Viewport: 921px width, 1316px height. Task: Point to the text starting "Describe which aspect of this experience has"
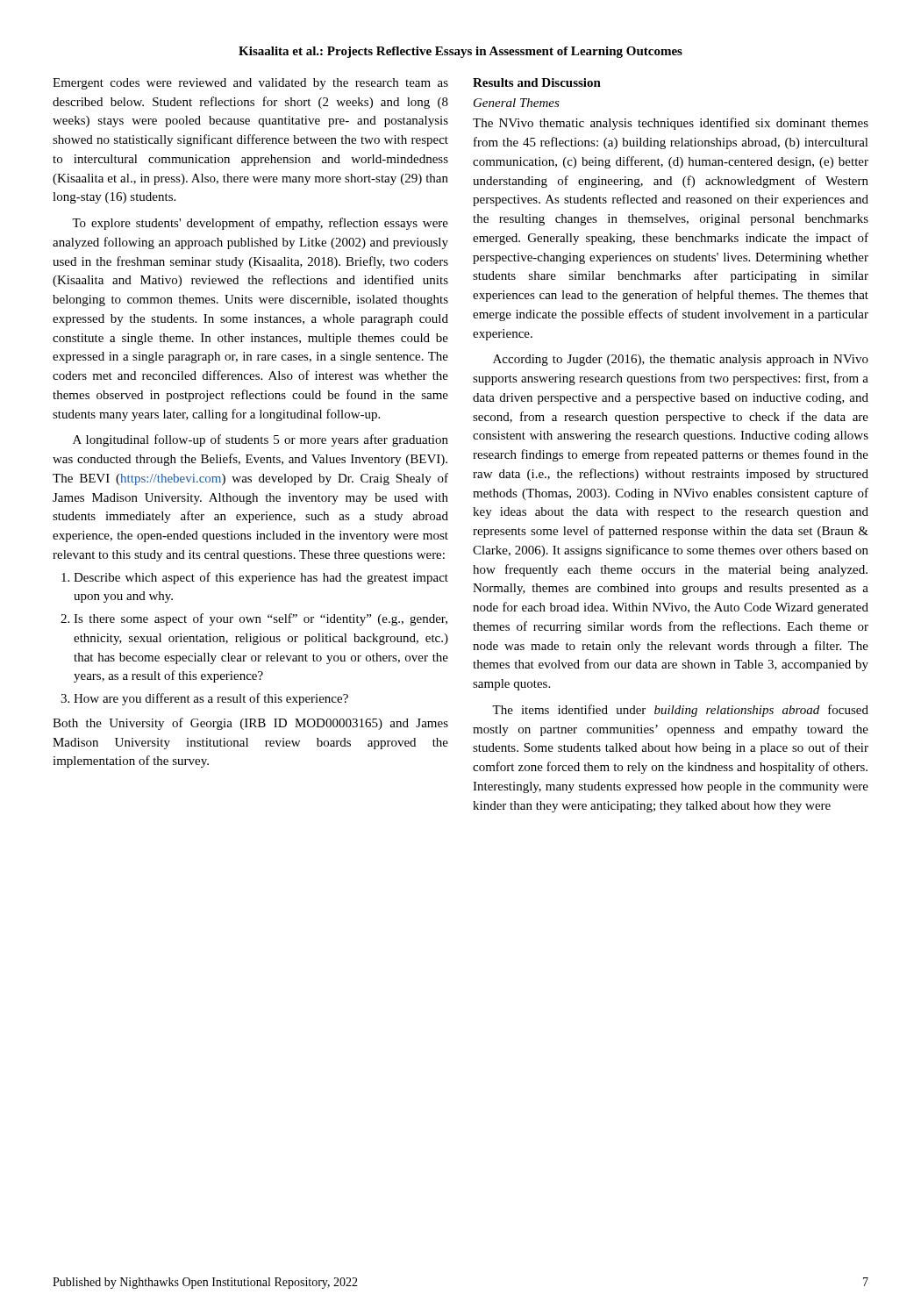point(261,586)
